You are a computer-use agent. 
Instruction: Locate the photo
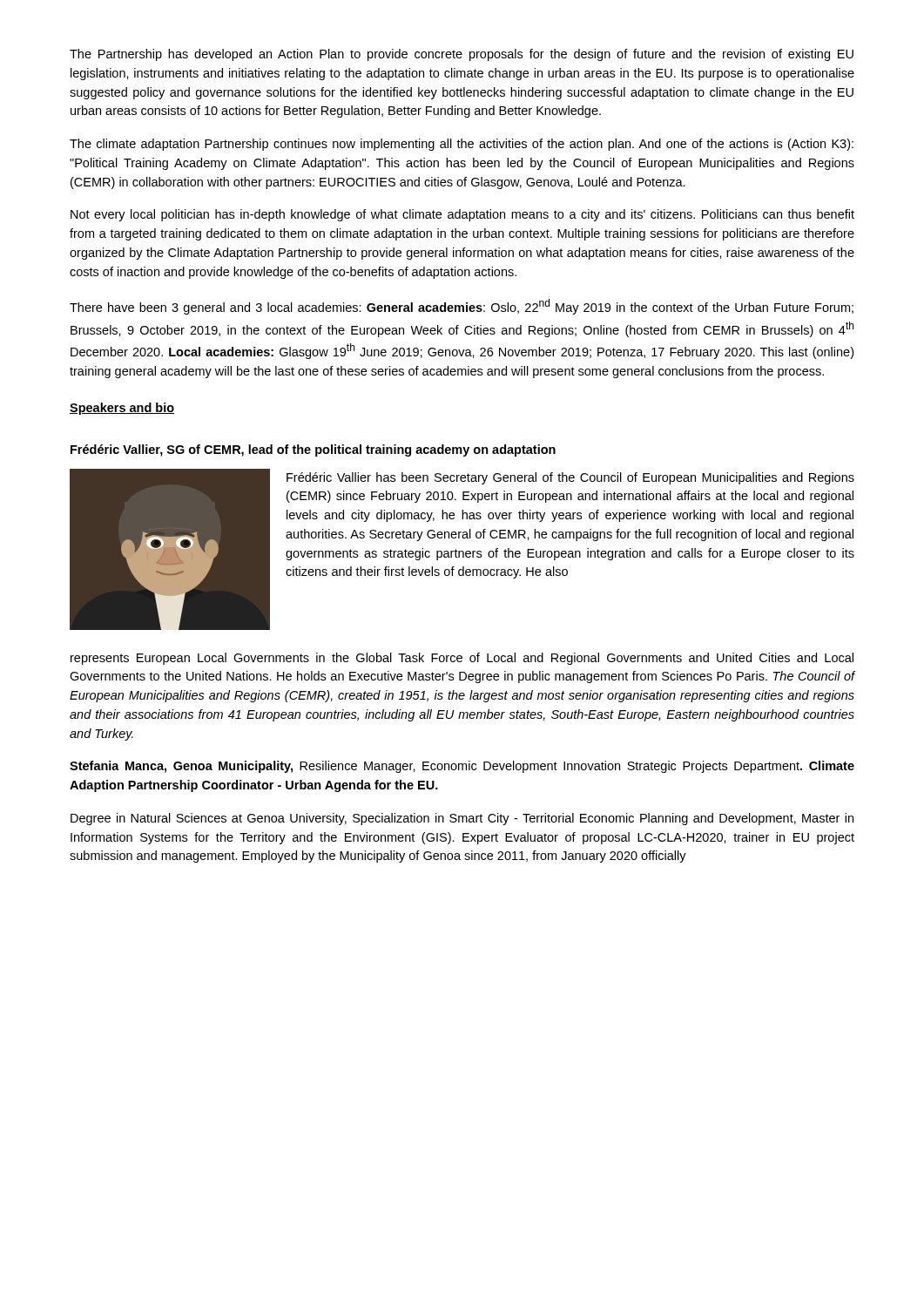tap(170, 549)
